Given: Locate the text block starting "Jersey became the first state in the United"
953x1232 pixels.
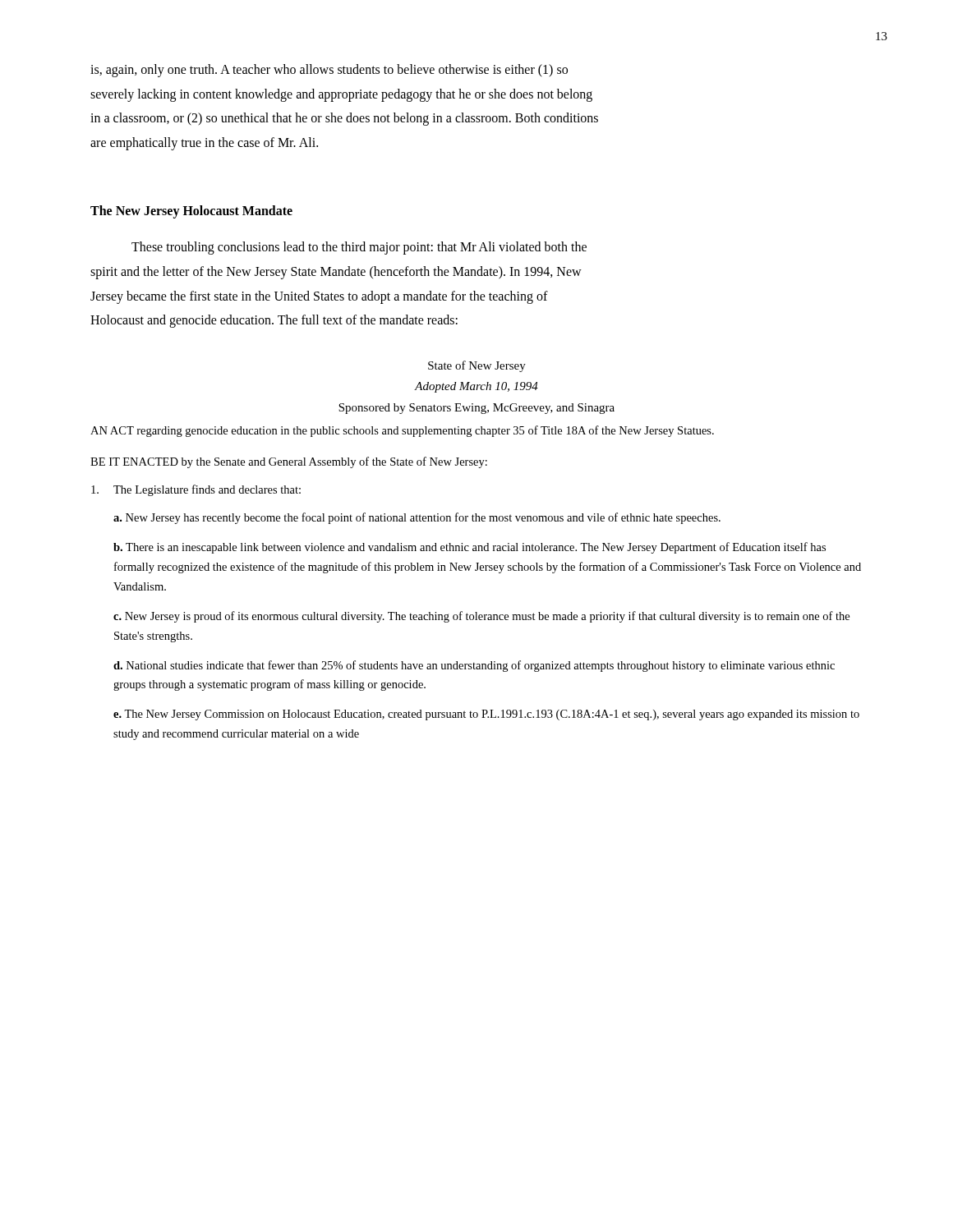Looking at the screenshot, I should tap(319, 296).
